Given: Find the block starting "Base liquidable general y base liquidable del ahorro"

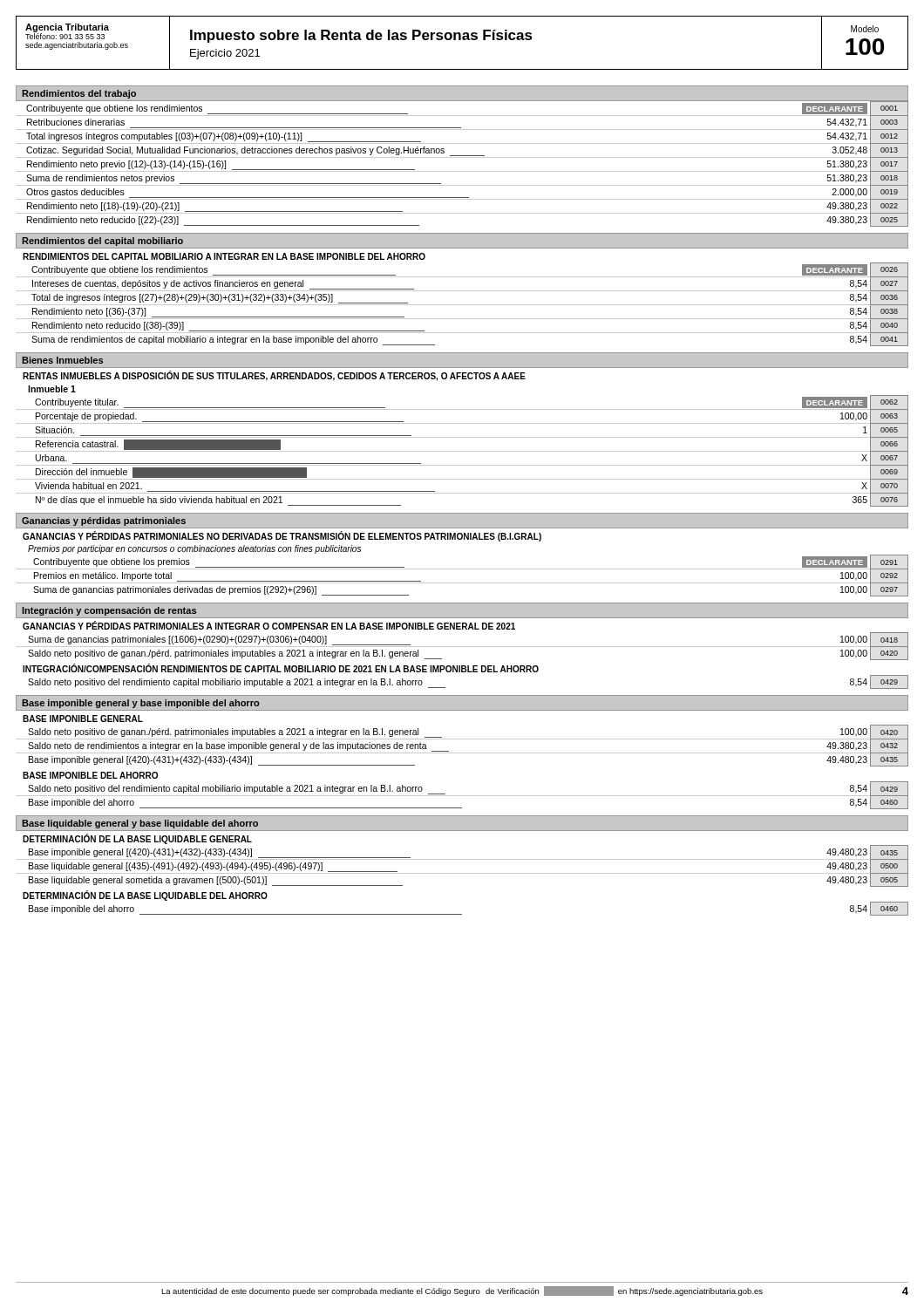Looking at the screenshot, I should click(140, 824).
